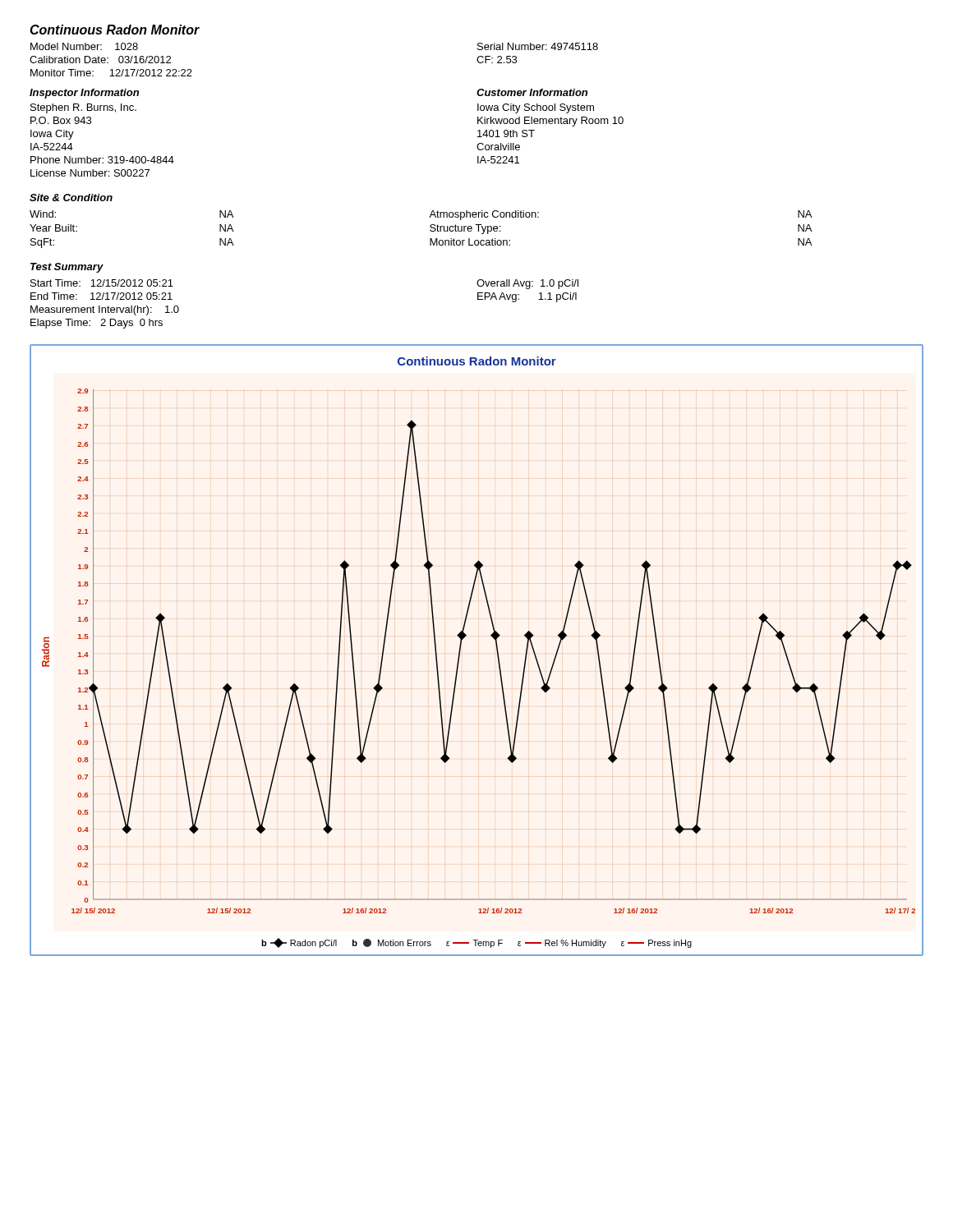Point to the region starting "Continuous Radon Monitor"
The height and width of the screenshot is (1232, 953).
114,30
